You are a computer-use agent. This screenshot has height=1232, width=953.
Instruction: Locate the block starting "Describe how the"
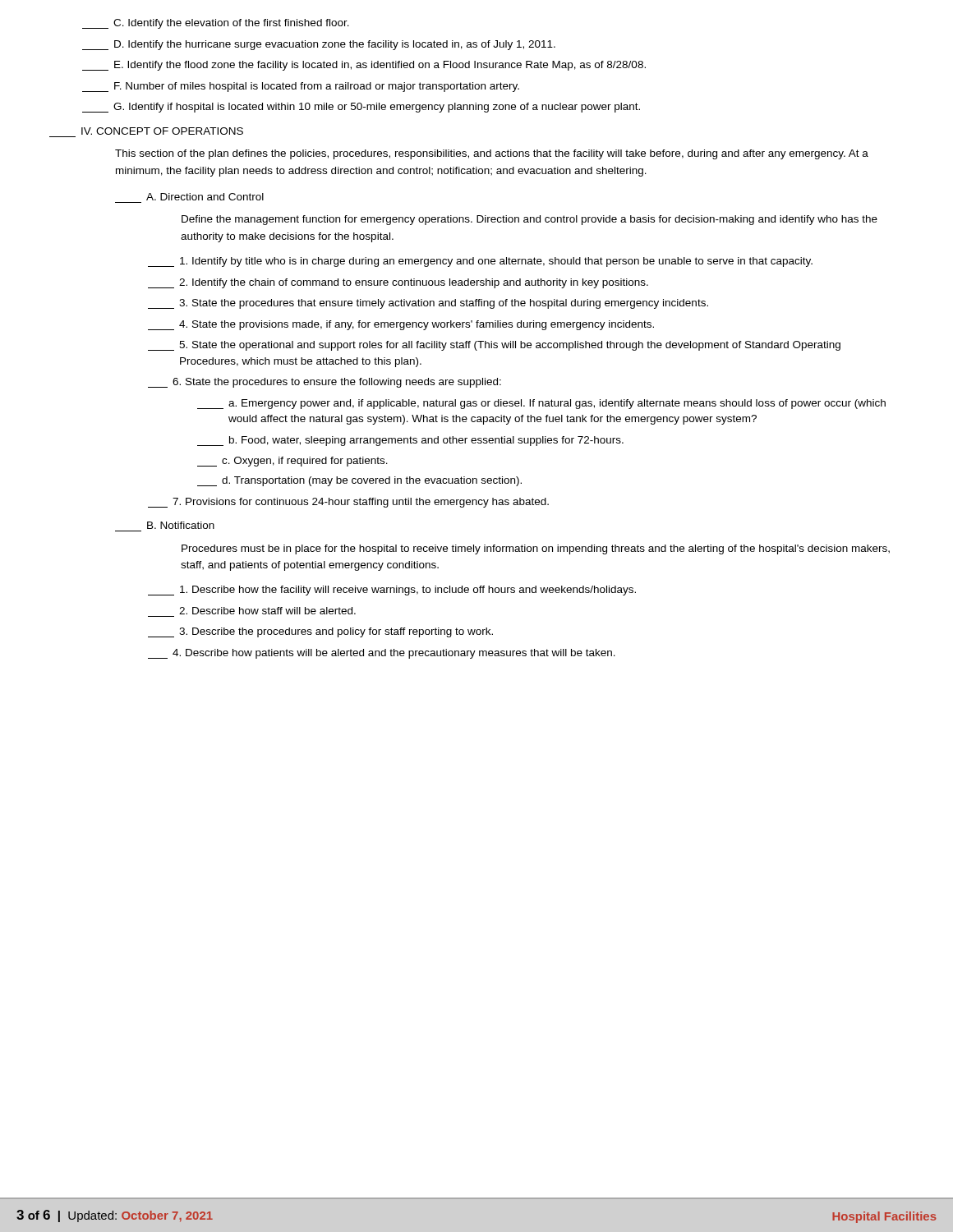[526, 590]
